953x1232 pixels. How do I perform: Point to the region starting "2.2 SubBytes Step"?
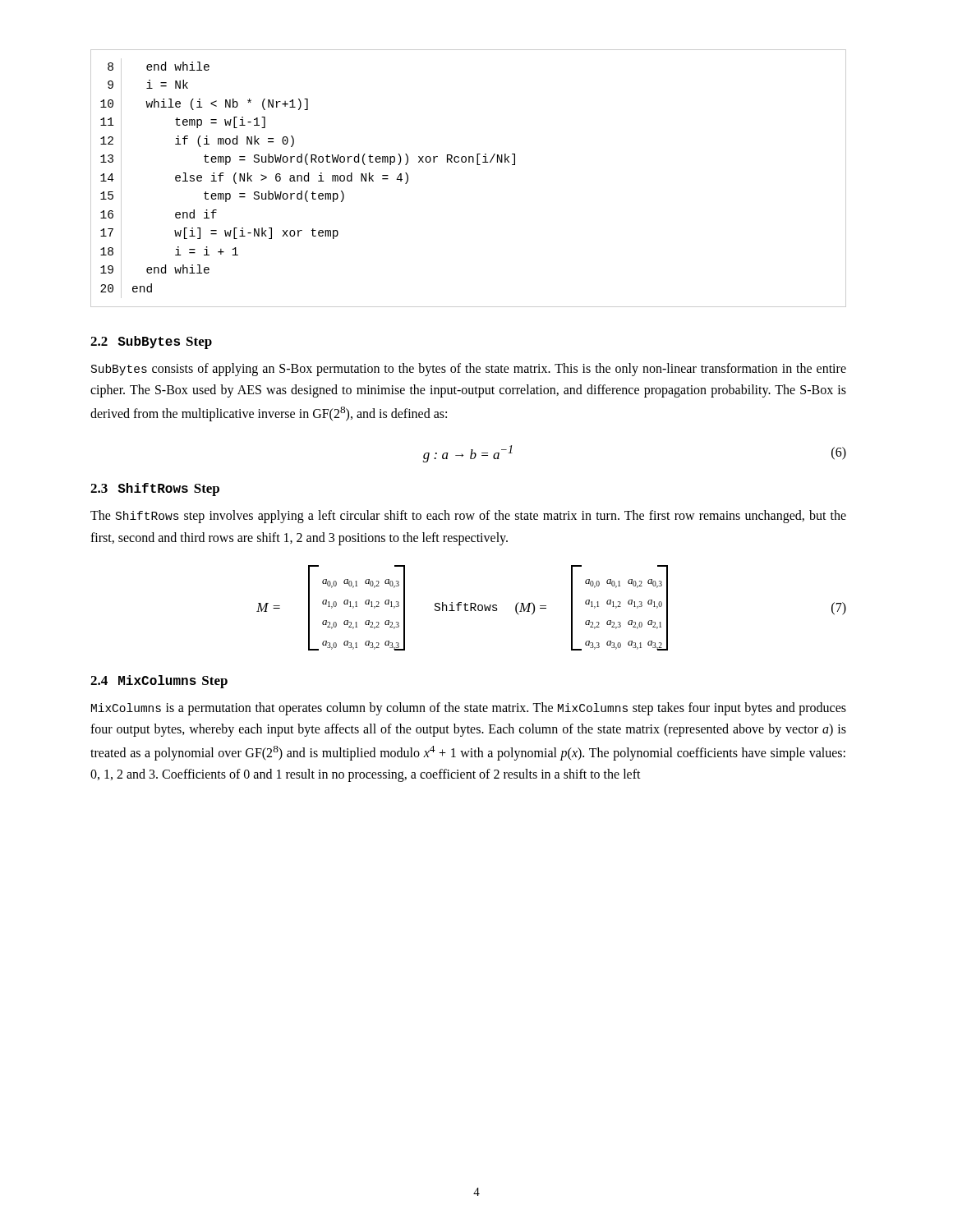click(x=151, y=342)
